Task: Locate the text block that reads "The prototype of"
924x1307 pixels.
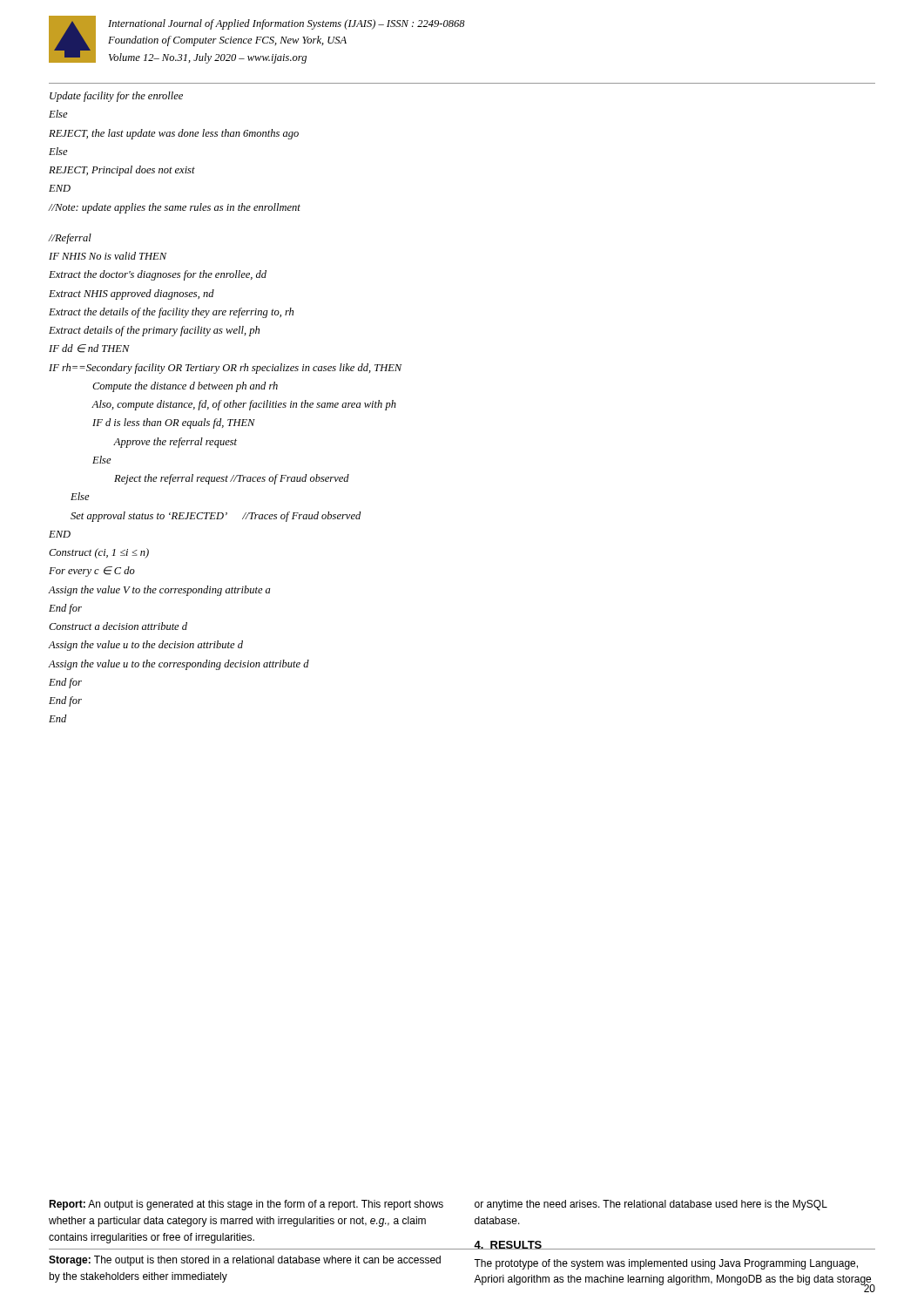Action: pos(675,1272)
